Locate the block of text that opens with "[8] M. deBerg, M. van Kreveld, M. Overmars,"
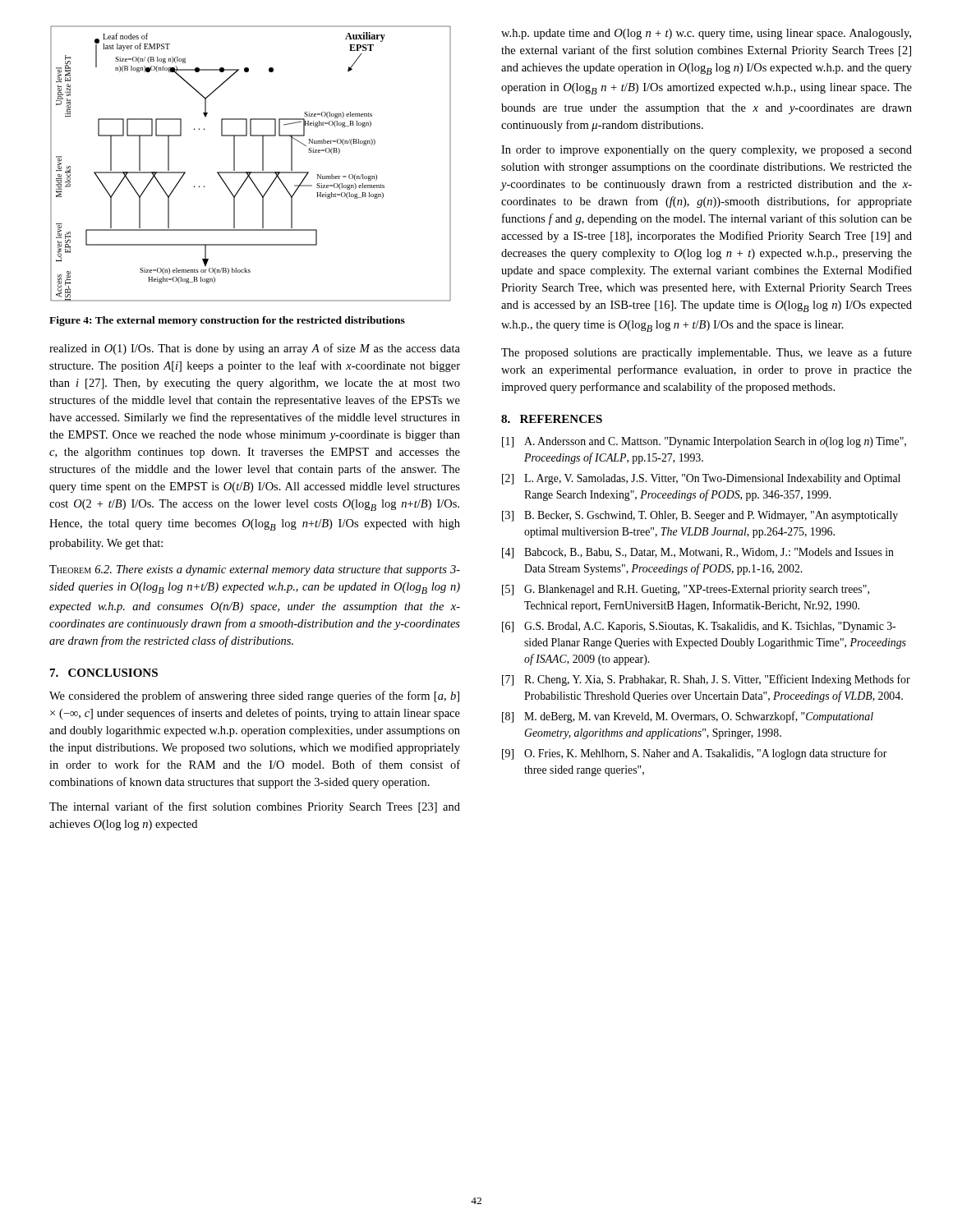 click(x=707, y=725)
